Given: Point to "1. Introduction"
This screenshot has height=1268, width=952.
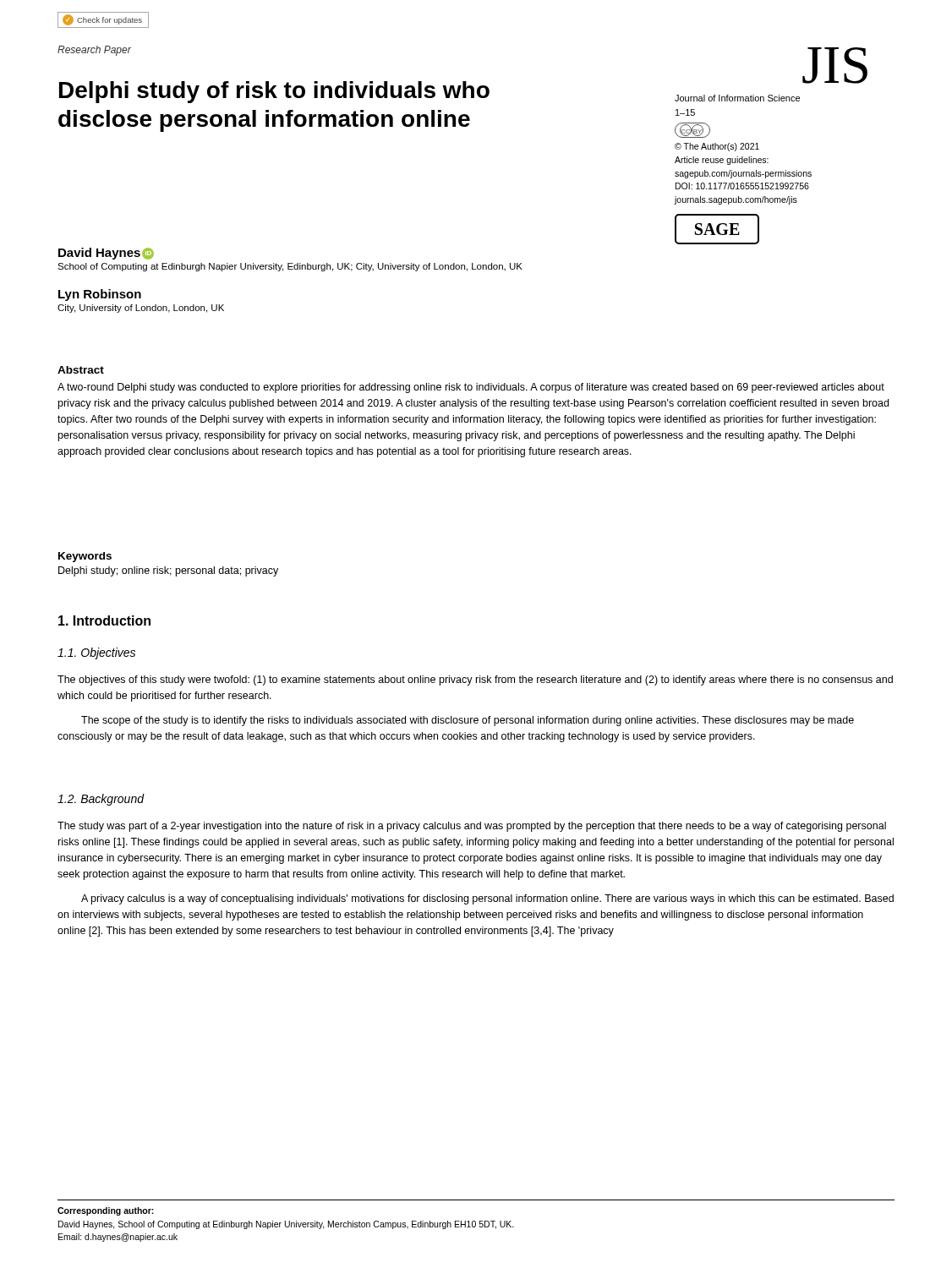Looking at the screenshot, I should [104, 620].
